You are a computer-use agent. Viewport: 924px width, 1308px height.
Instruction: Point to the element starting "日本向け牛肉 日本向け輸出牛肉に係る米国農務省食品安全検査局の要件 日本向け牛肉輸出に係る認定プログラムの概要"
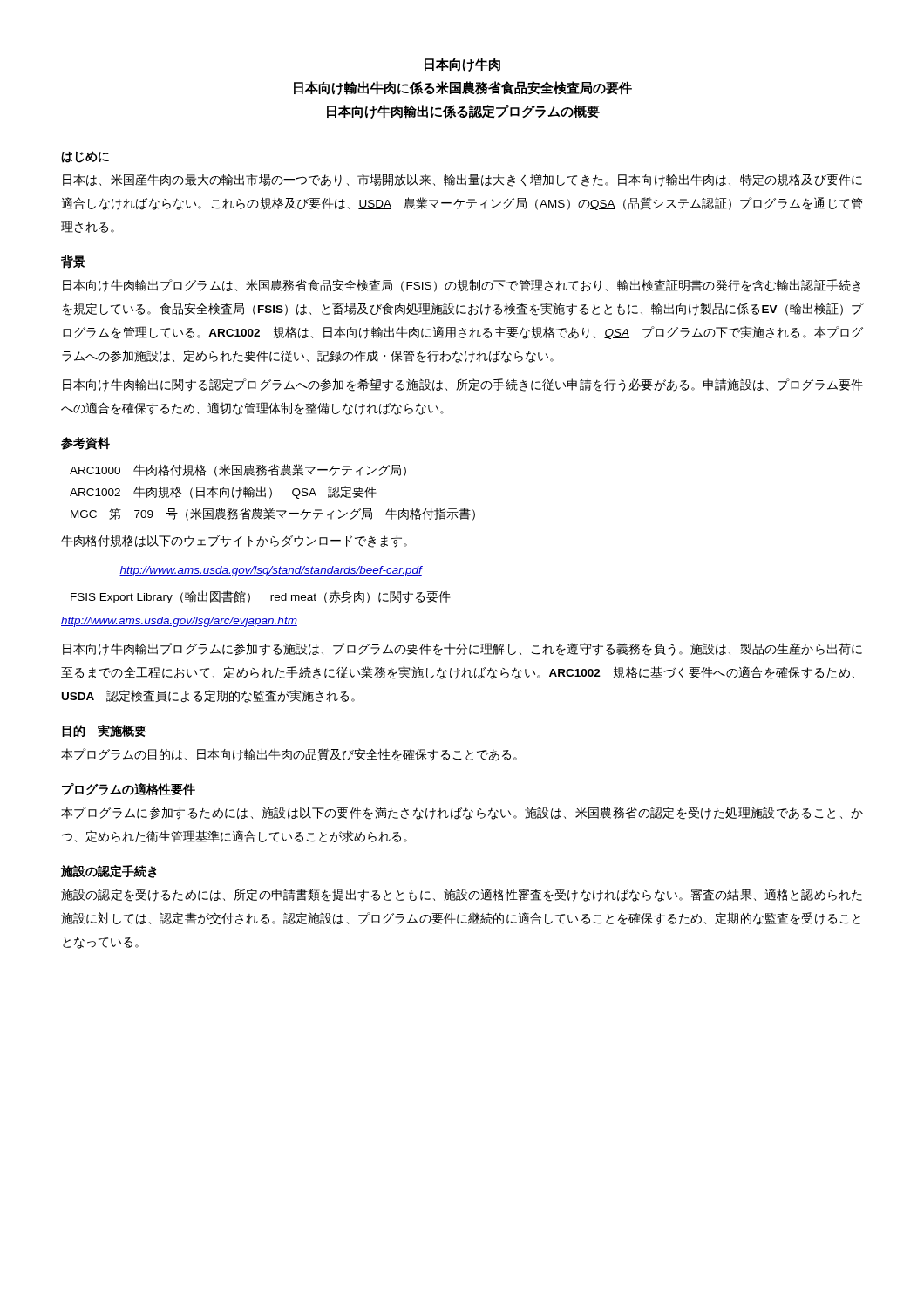[462, 88]
